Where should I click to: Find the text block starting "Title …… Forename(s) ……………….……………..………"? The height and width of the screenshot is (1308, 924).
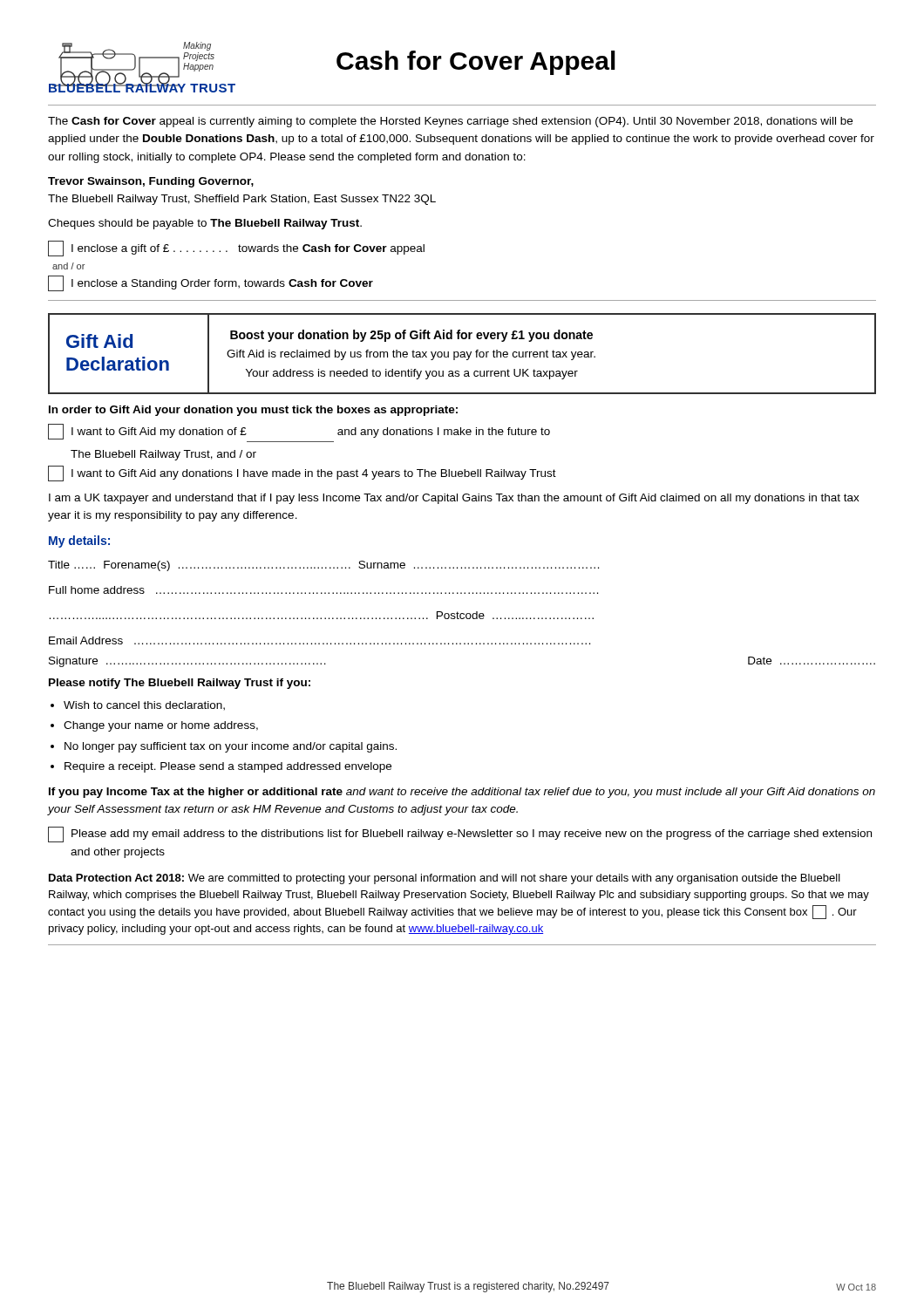coord(324,564)
